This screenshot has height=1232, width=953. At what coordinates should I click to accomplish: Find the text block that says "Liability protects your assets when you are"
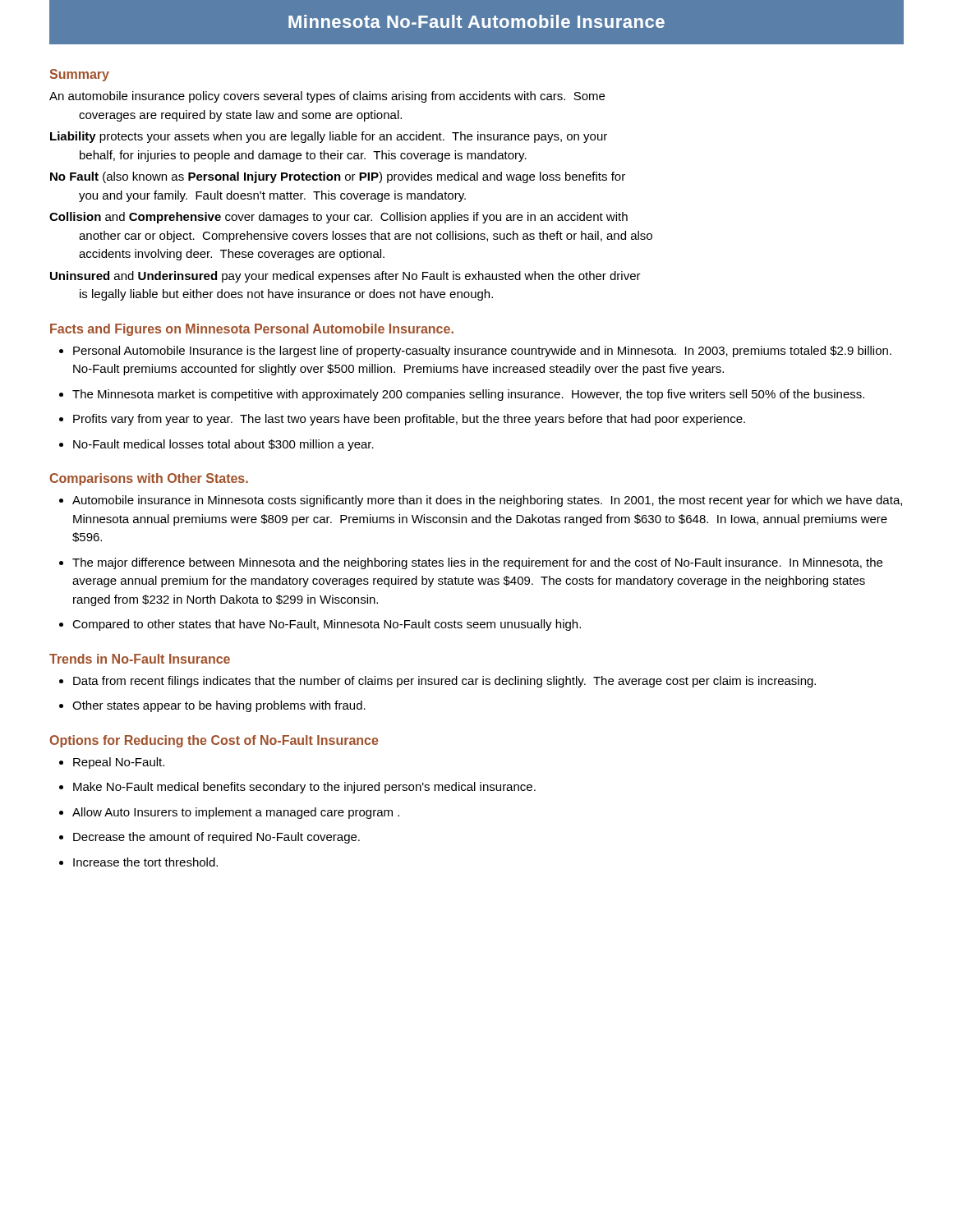tap(476, 147)
